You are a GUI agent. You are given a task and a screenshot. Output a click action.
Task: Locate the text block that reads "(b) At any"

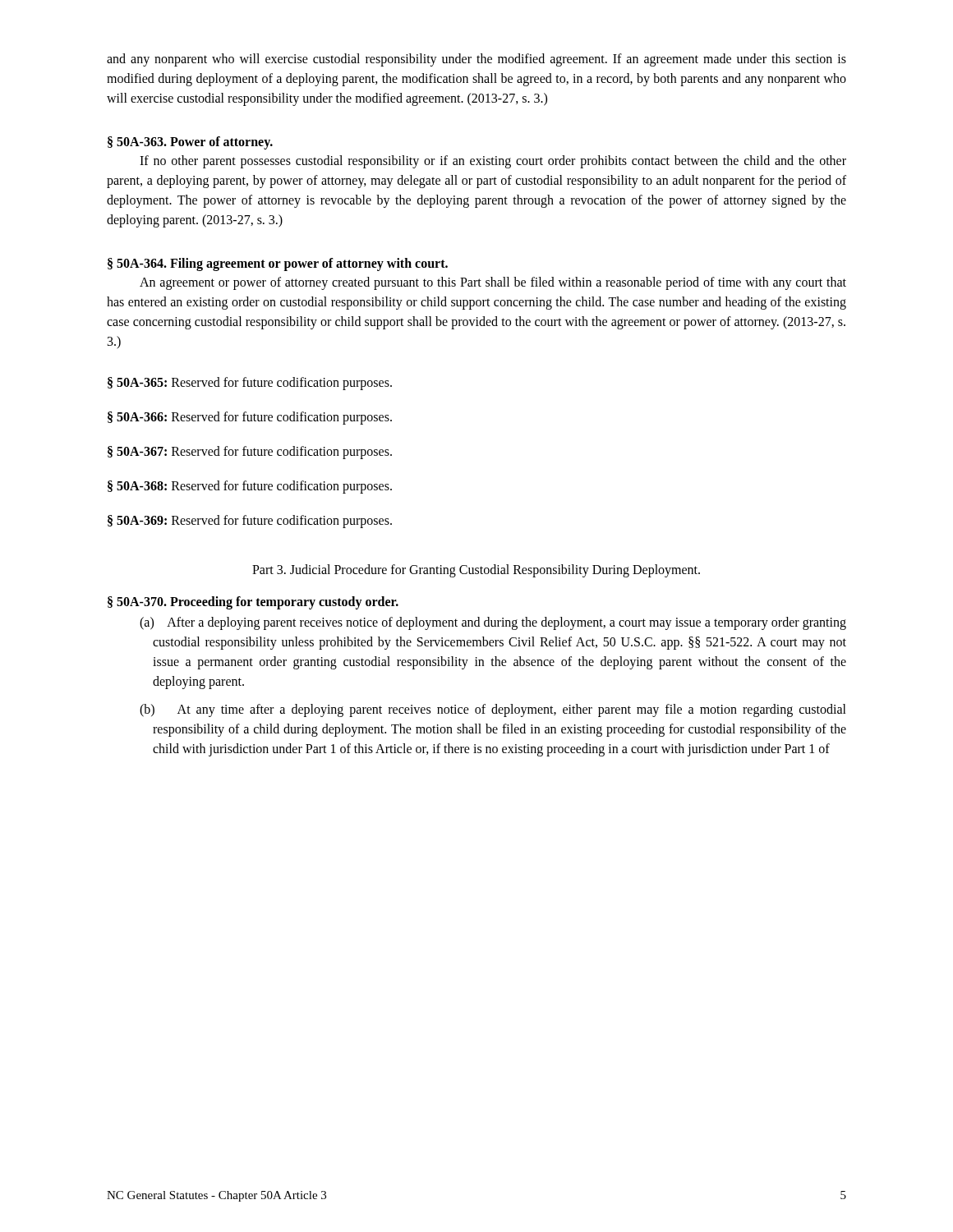pos(476,729)
